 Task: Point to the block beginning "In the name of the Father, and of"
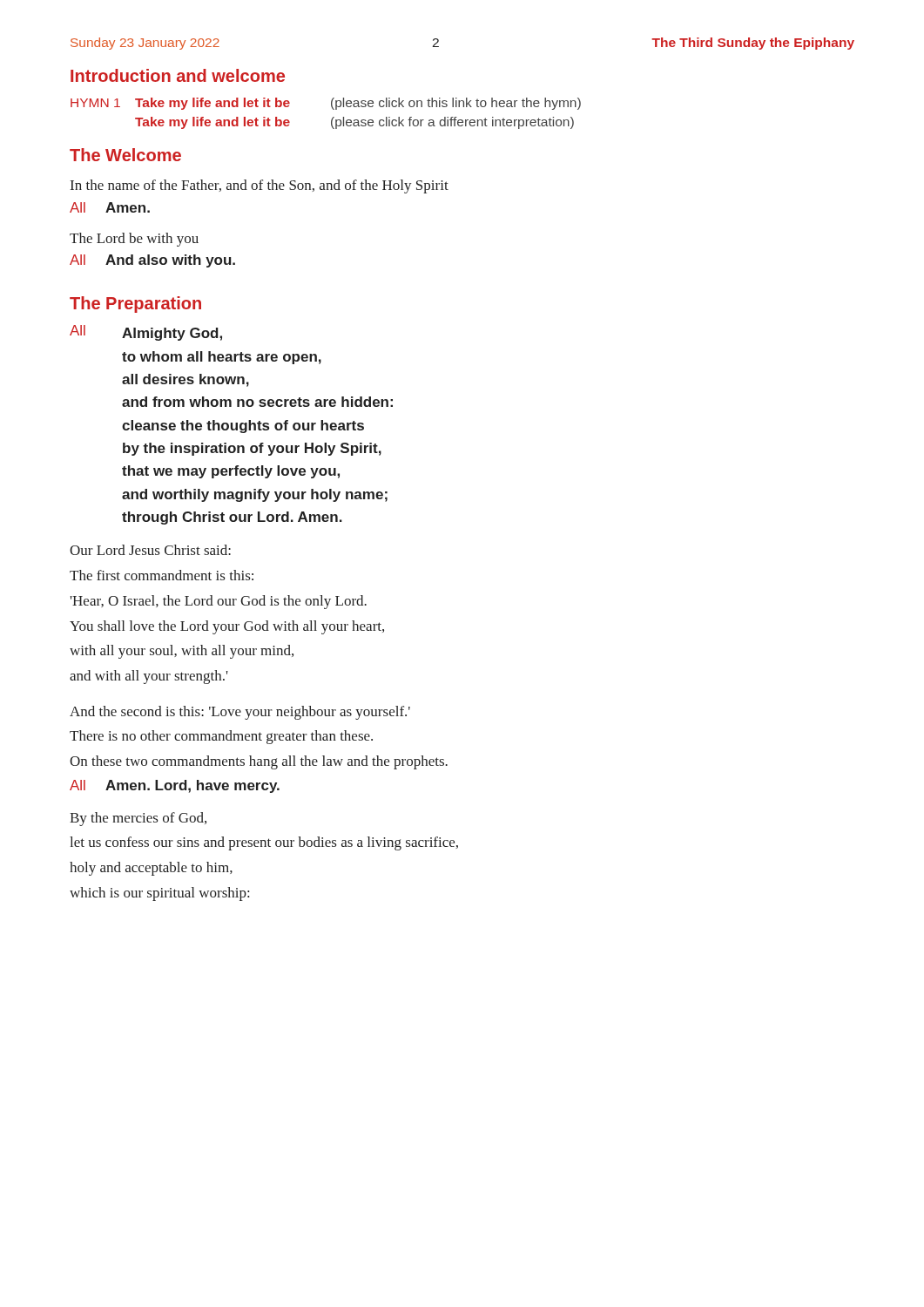(x=259, y=185)
